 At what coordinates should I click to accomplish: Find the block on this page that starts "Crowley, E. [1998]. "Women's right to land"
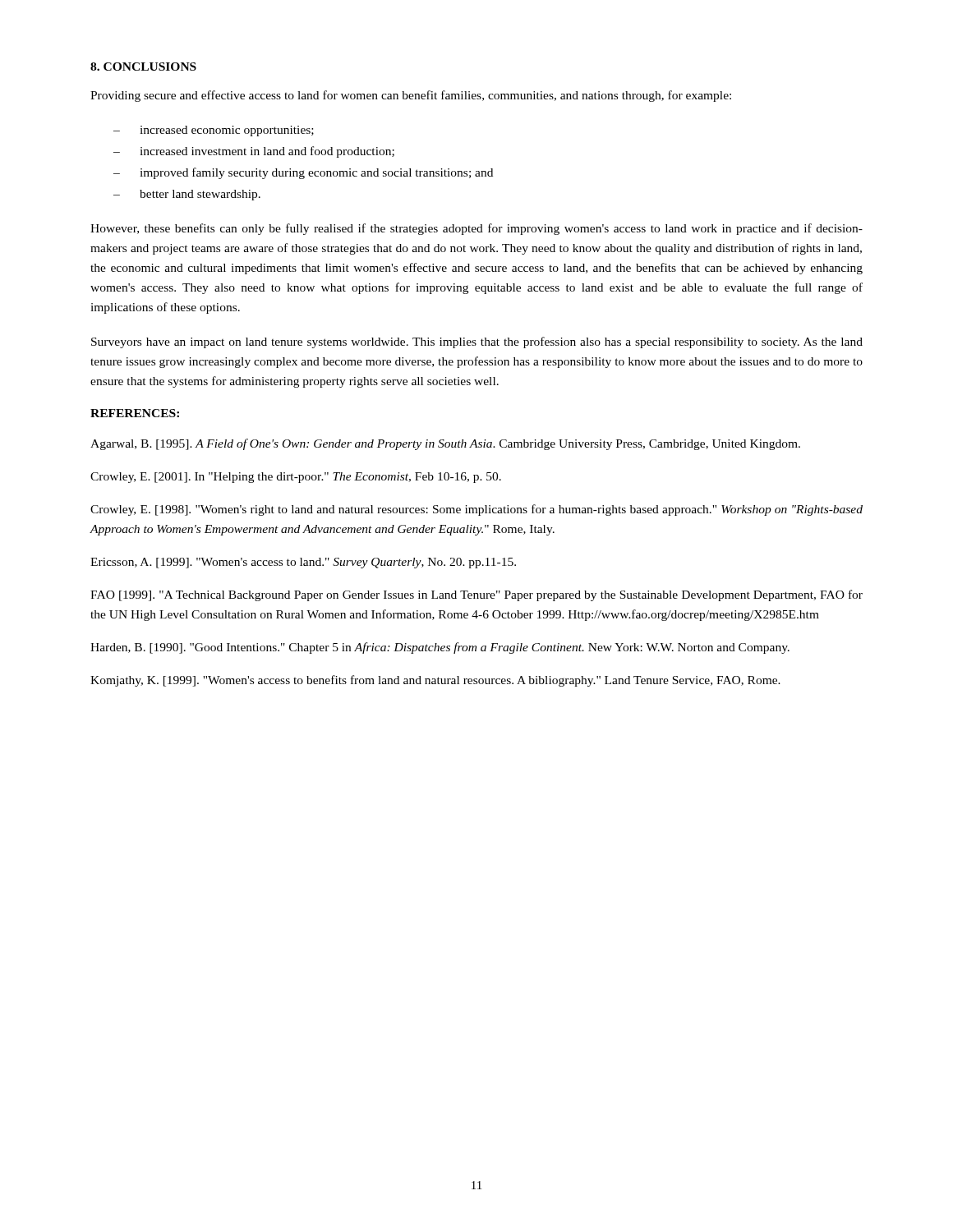(476, 519)
